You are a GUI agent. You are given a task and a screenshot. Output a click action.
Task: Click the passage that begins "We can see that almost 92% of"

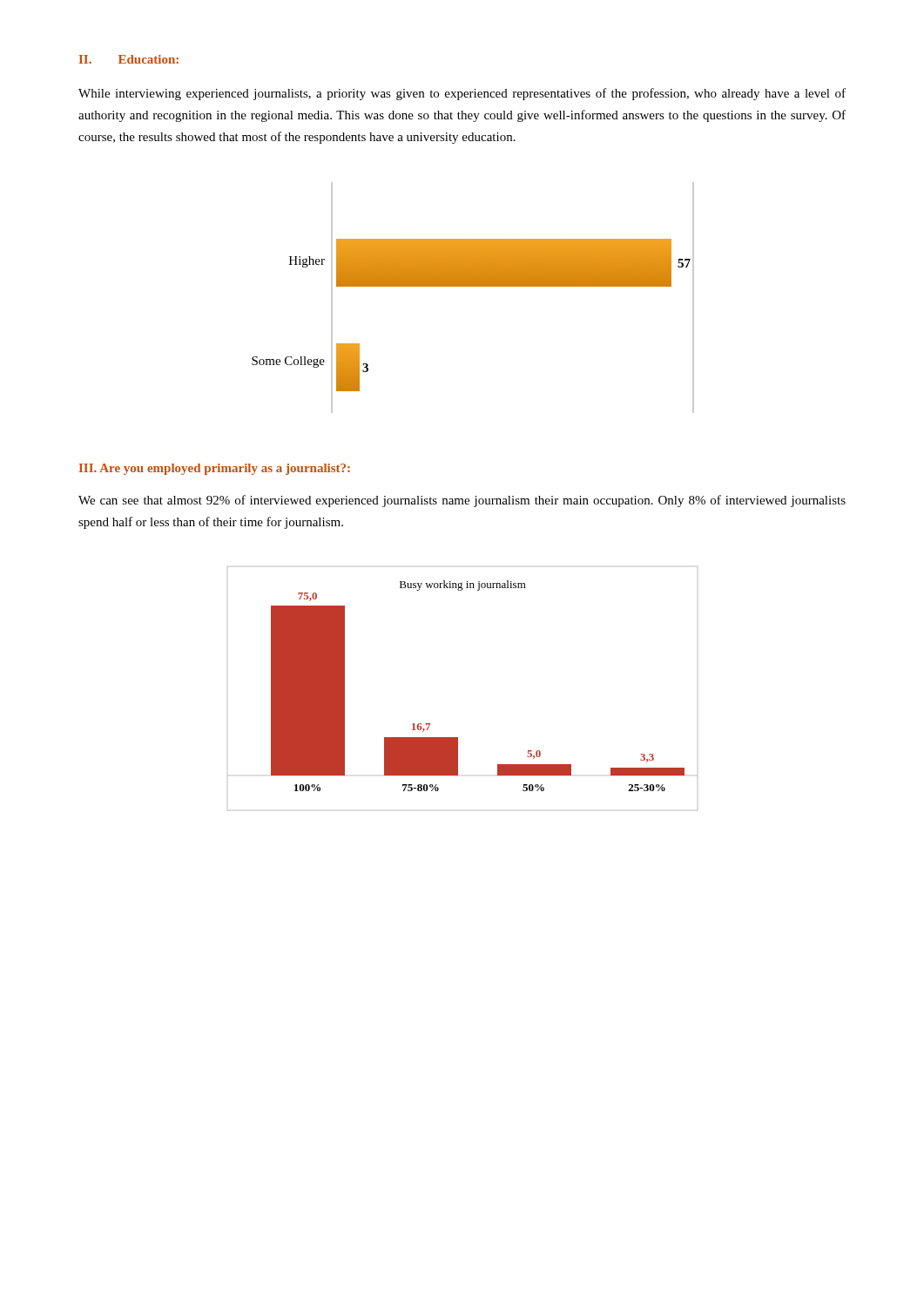click(x=462, y=511)
